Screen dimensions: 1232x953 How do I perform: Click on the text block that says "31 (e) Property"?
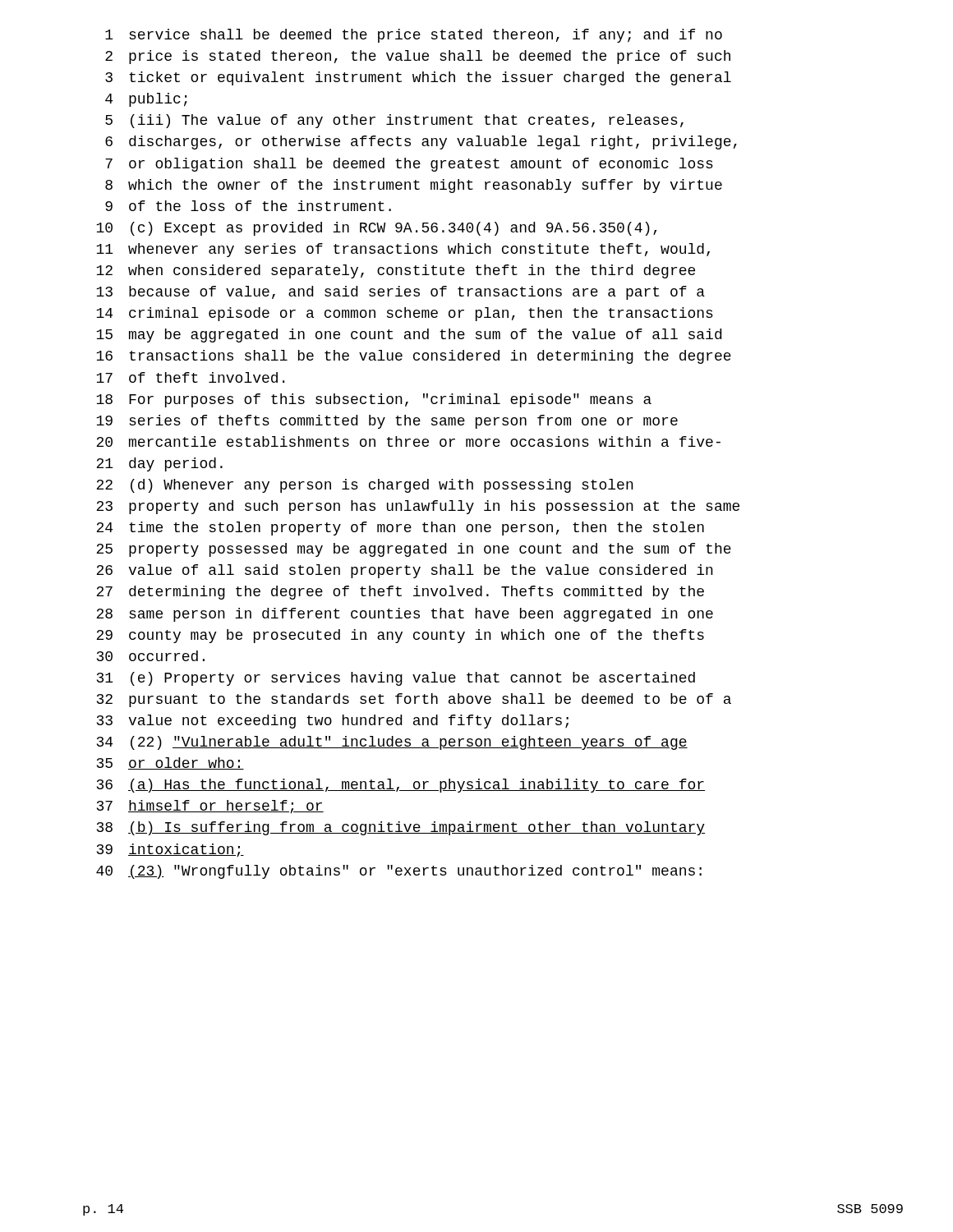(493, 700)
